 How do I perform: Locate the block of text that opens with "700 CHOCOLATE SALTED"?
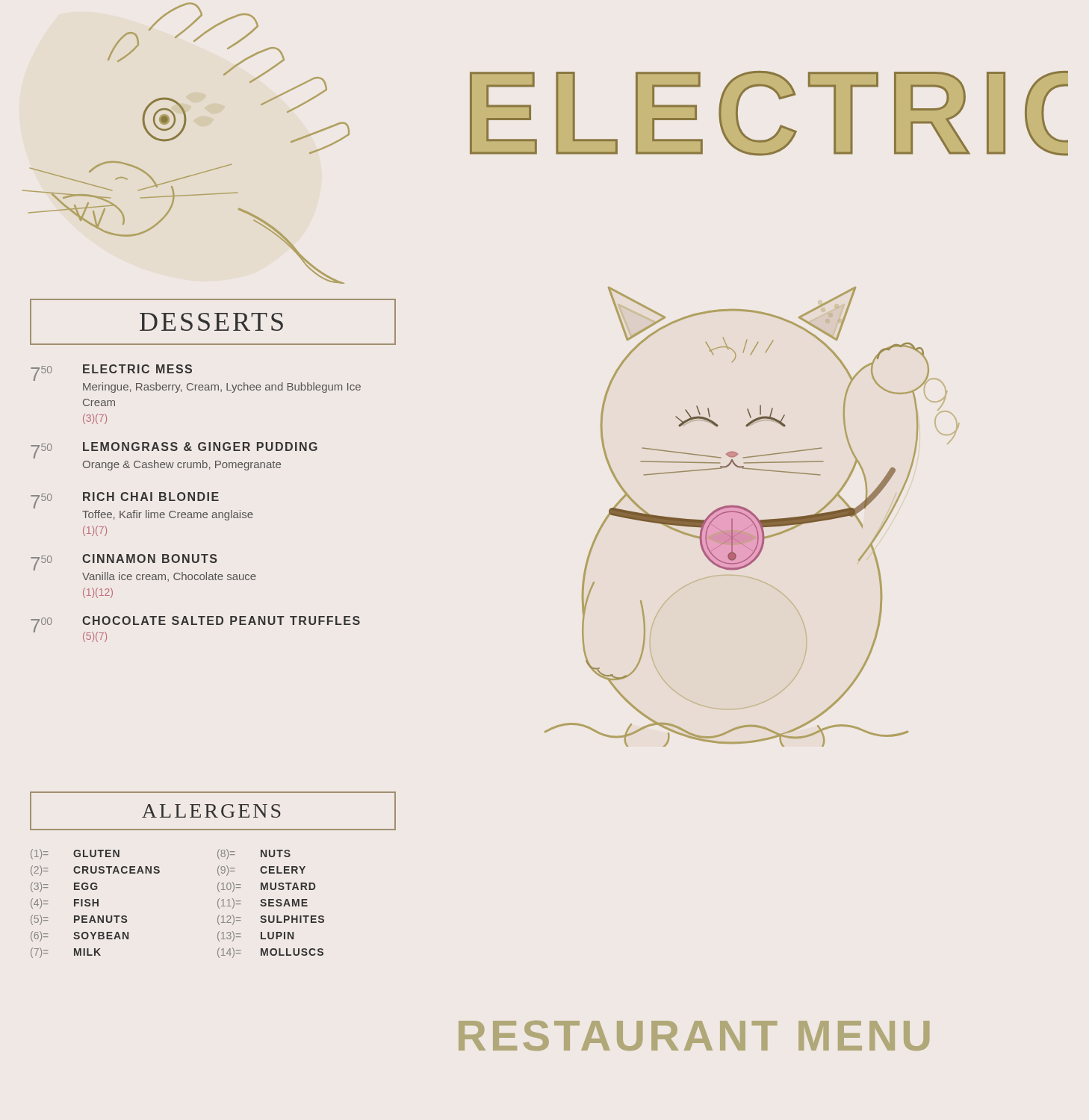coord(213,628)
